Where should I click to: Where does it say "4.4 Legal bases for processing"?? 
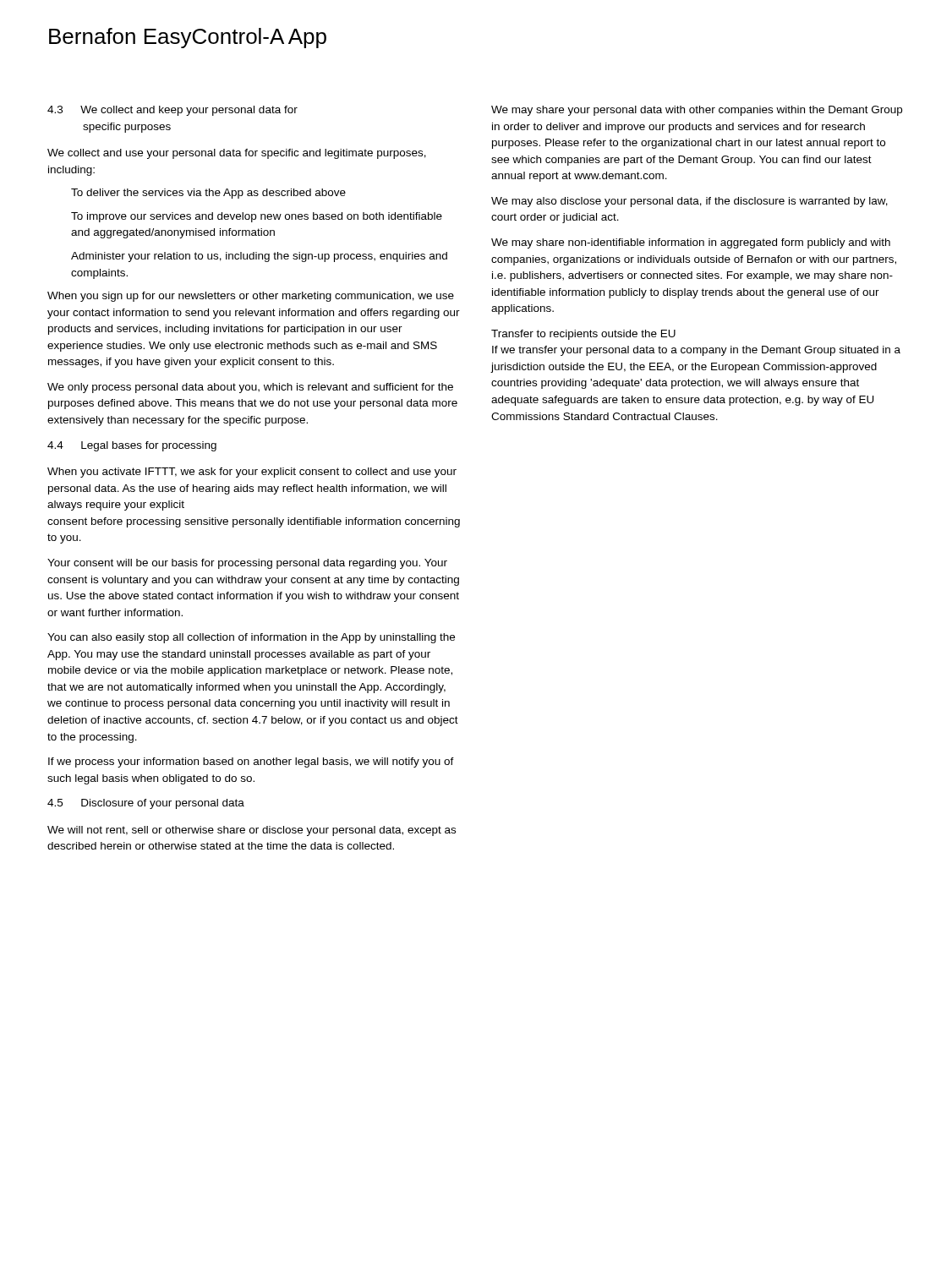pos(132,446)
